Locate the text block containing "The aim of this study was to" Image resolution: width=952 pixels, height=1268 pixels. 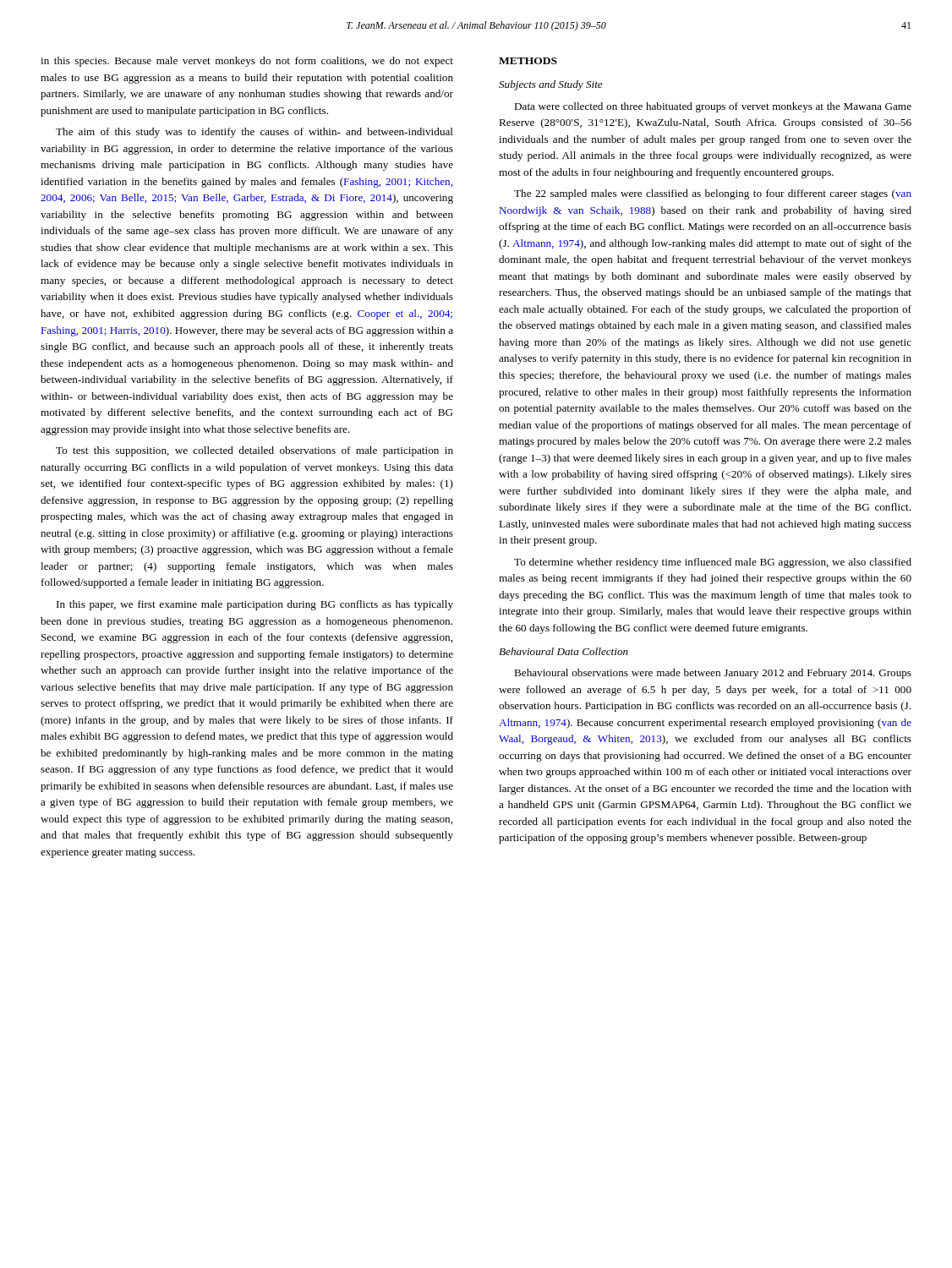(x=247, y=280)
